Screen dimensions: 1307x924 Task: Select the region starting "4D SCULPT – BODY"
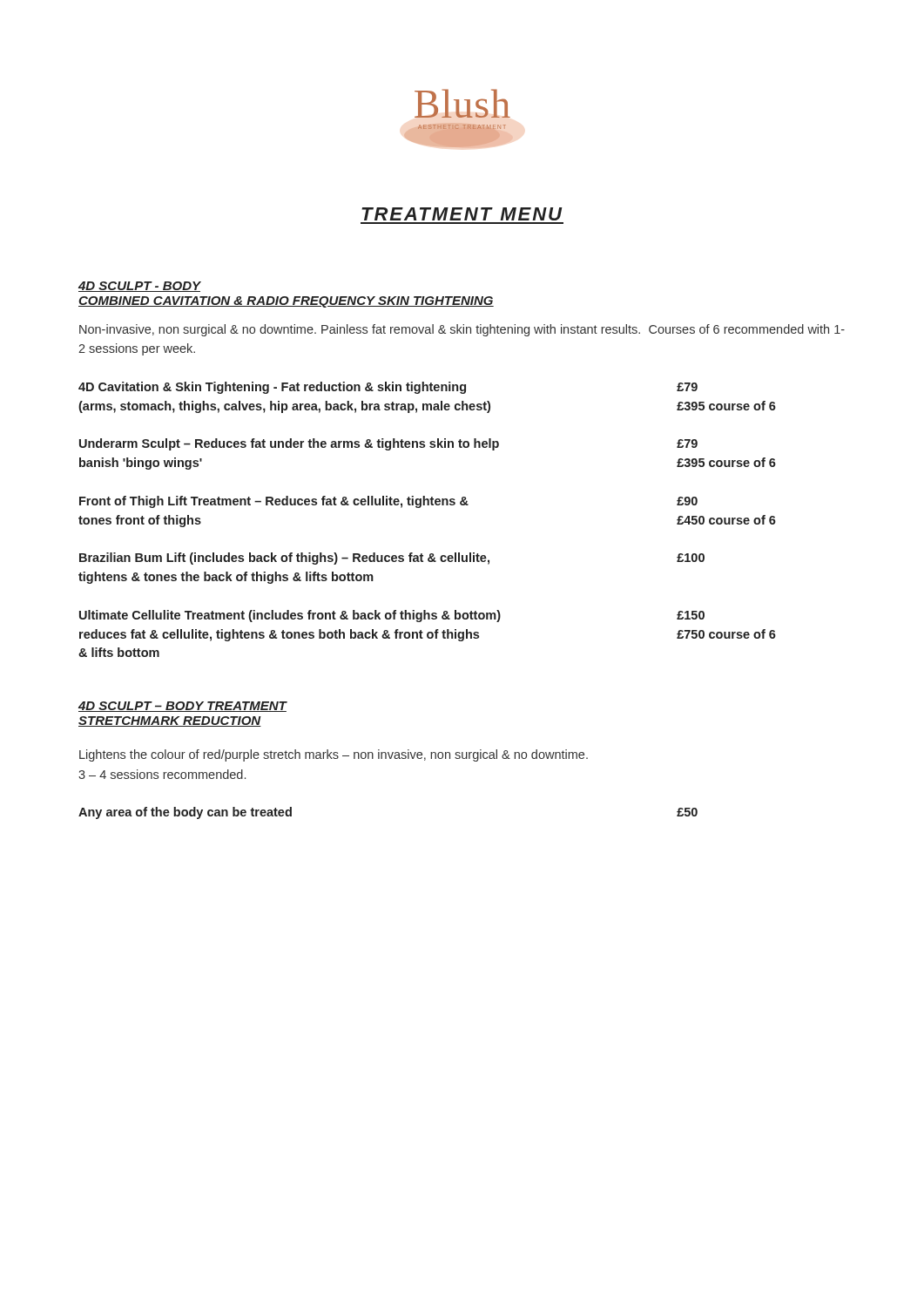183,707
